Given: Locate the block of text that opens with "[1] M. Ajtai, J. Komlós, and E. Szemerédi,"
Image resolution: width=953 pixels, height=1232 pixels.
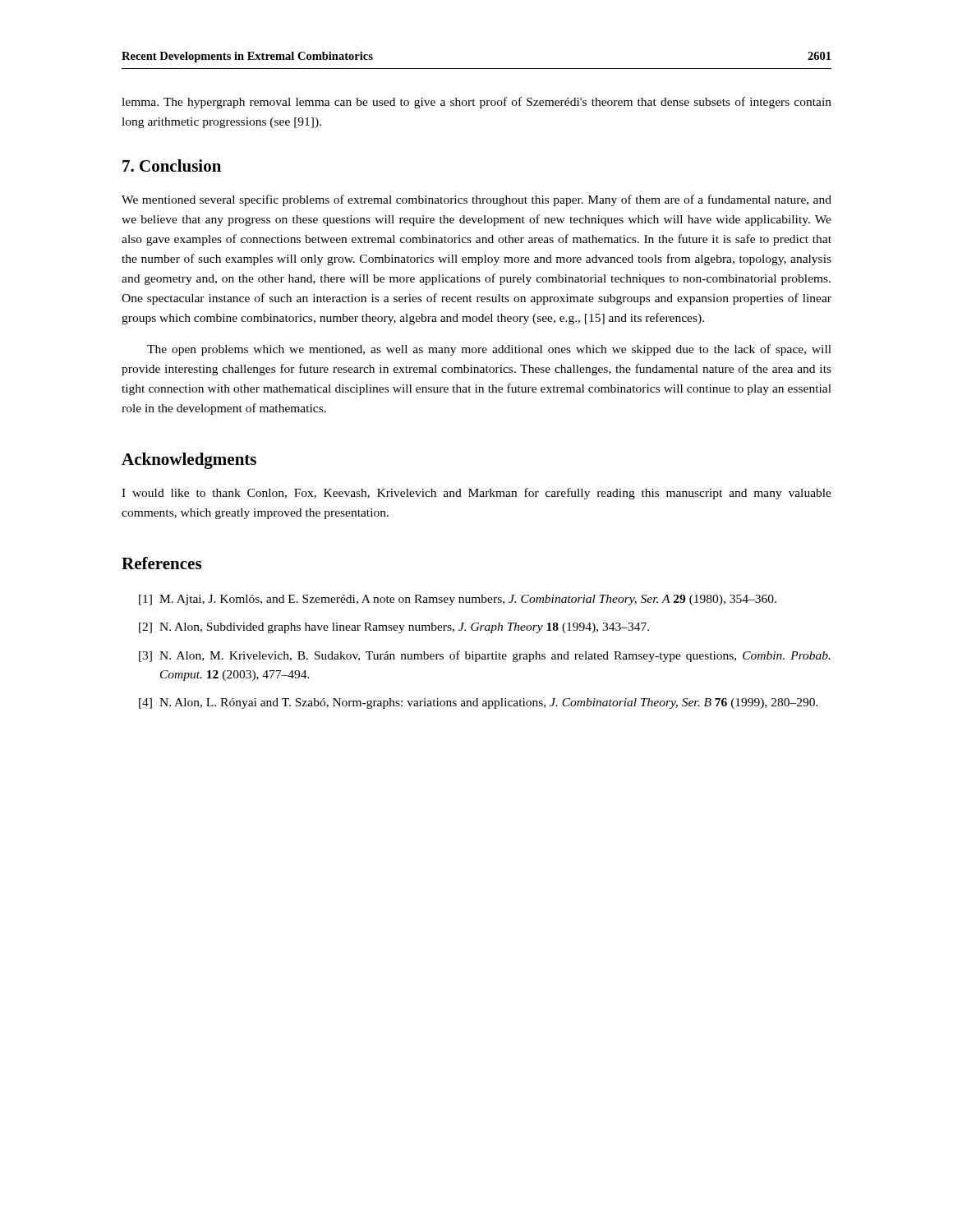Looking at the screenshot, I should [x=476, y=599].
